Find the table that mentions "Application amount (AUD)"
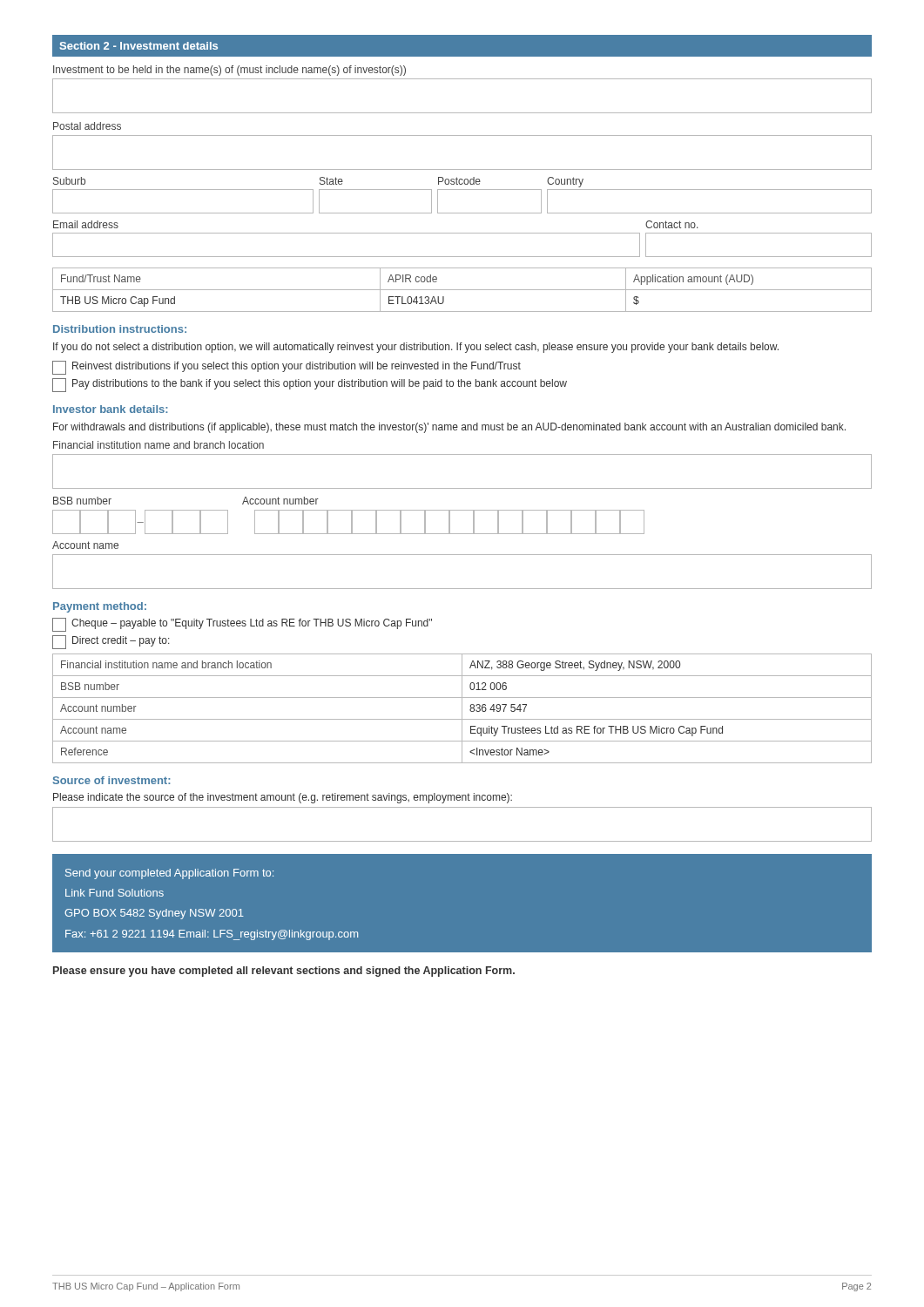 462,290
